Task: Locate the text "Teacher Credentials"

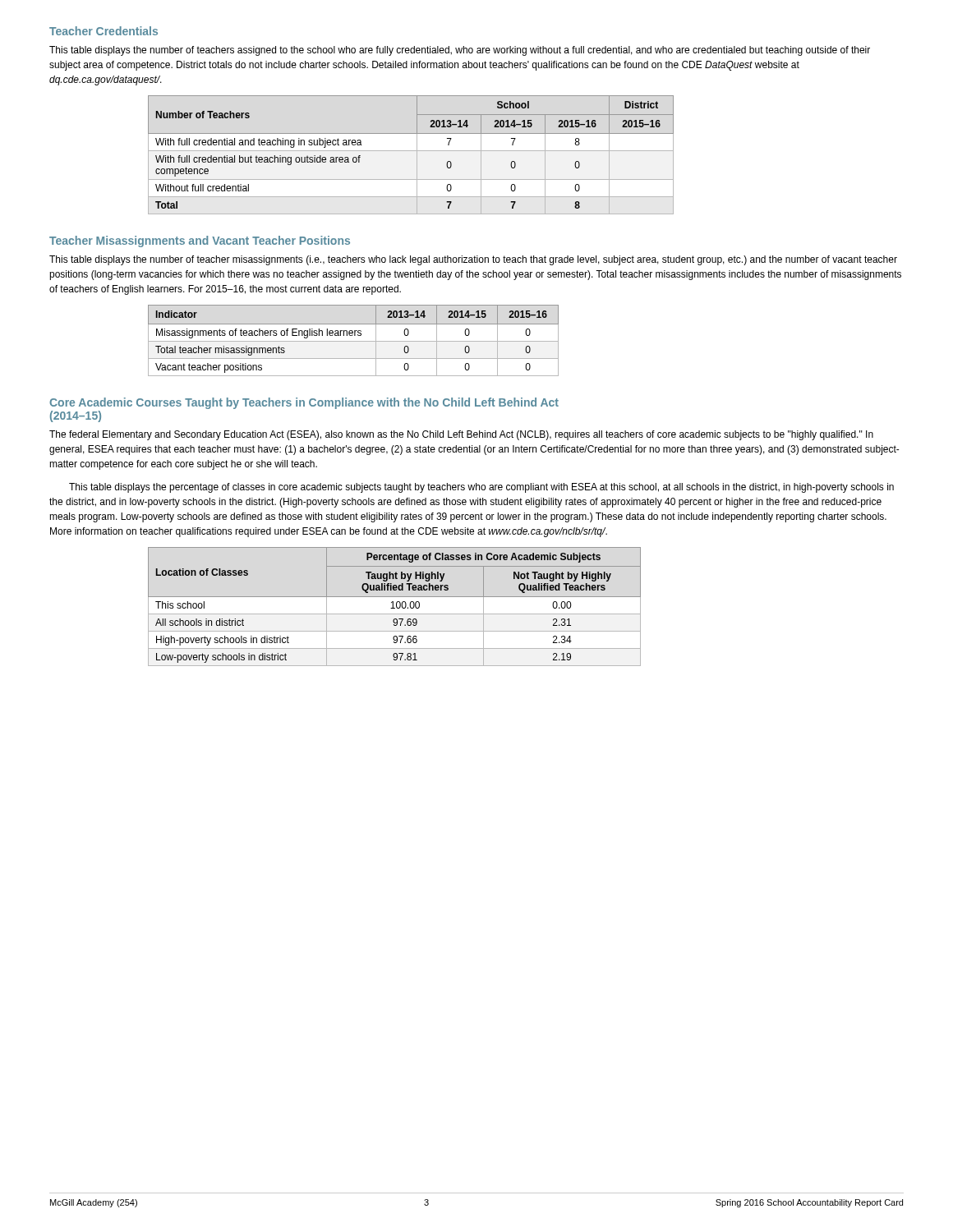Action: point(104,31)
